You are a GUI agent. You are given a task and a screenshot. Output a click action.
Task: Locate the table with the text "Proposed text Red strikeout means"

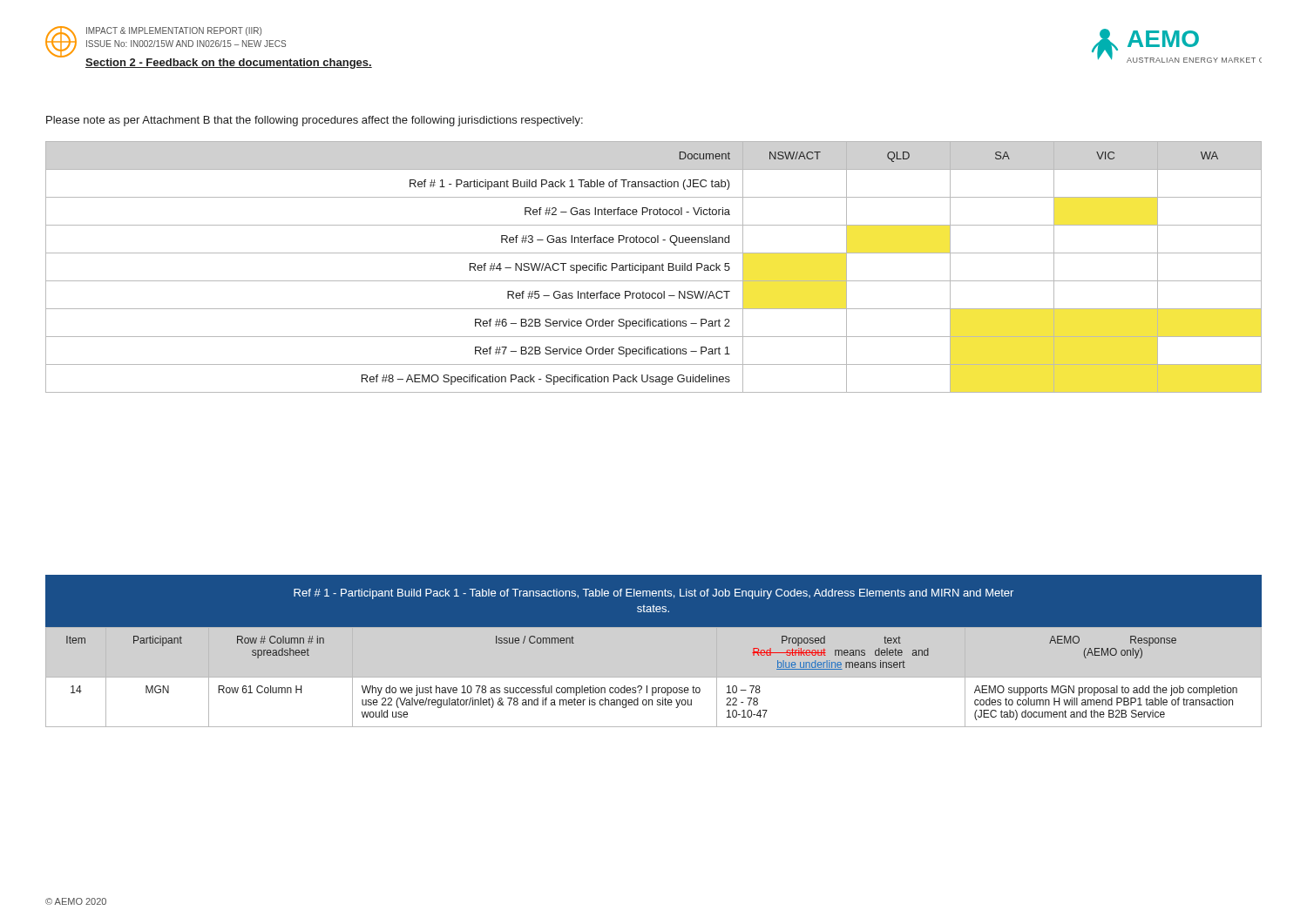point(654,677)
